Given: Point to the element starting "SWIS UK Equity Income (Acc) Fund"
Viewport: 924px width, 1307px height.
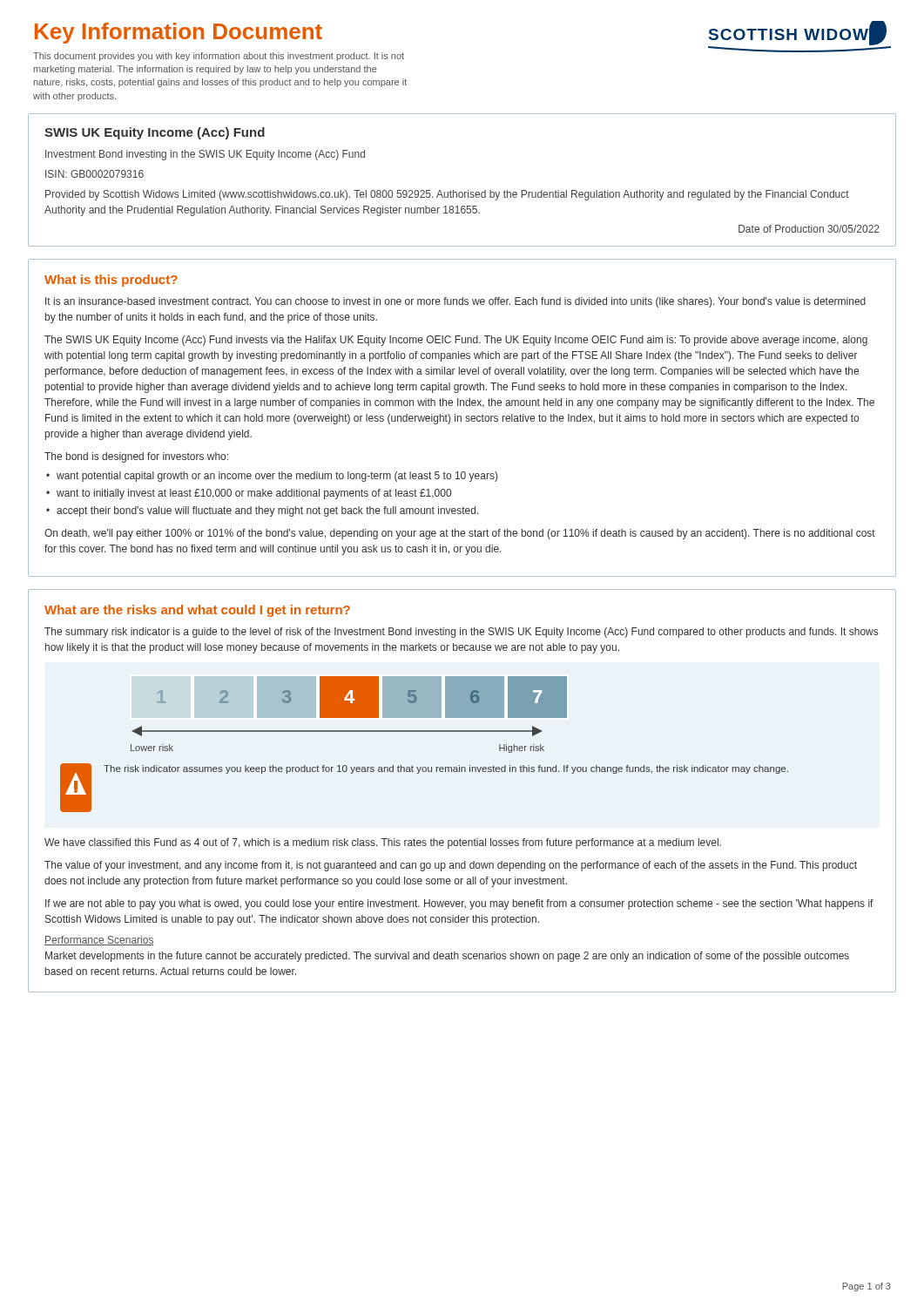Looking at the screenshot, I should 155,133.
